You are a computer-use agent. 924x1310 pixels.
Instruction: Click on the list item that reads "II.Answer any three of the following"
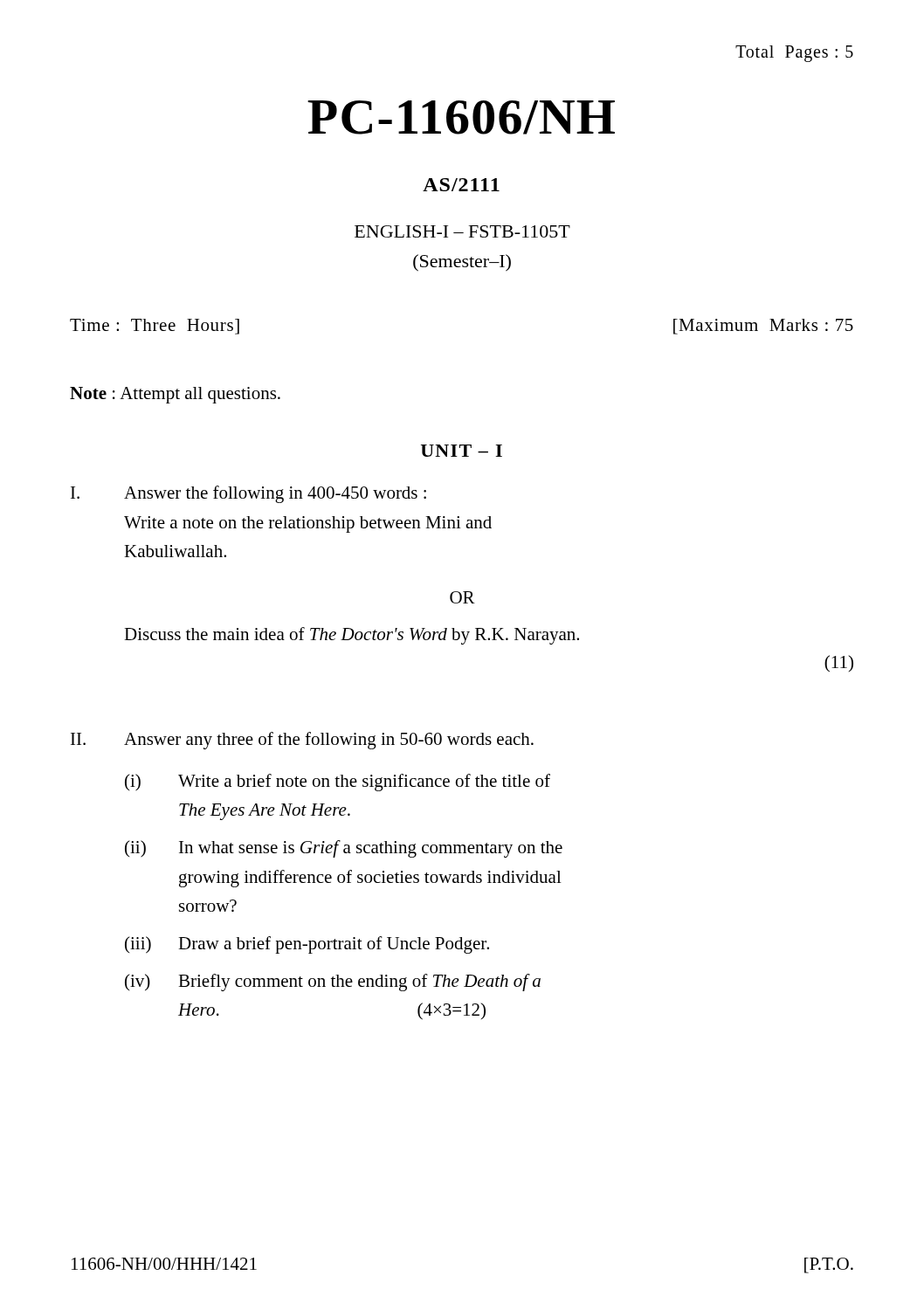pyautogui.click(x=462, y=739)
